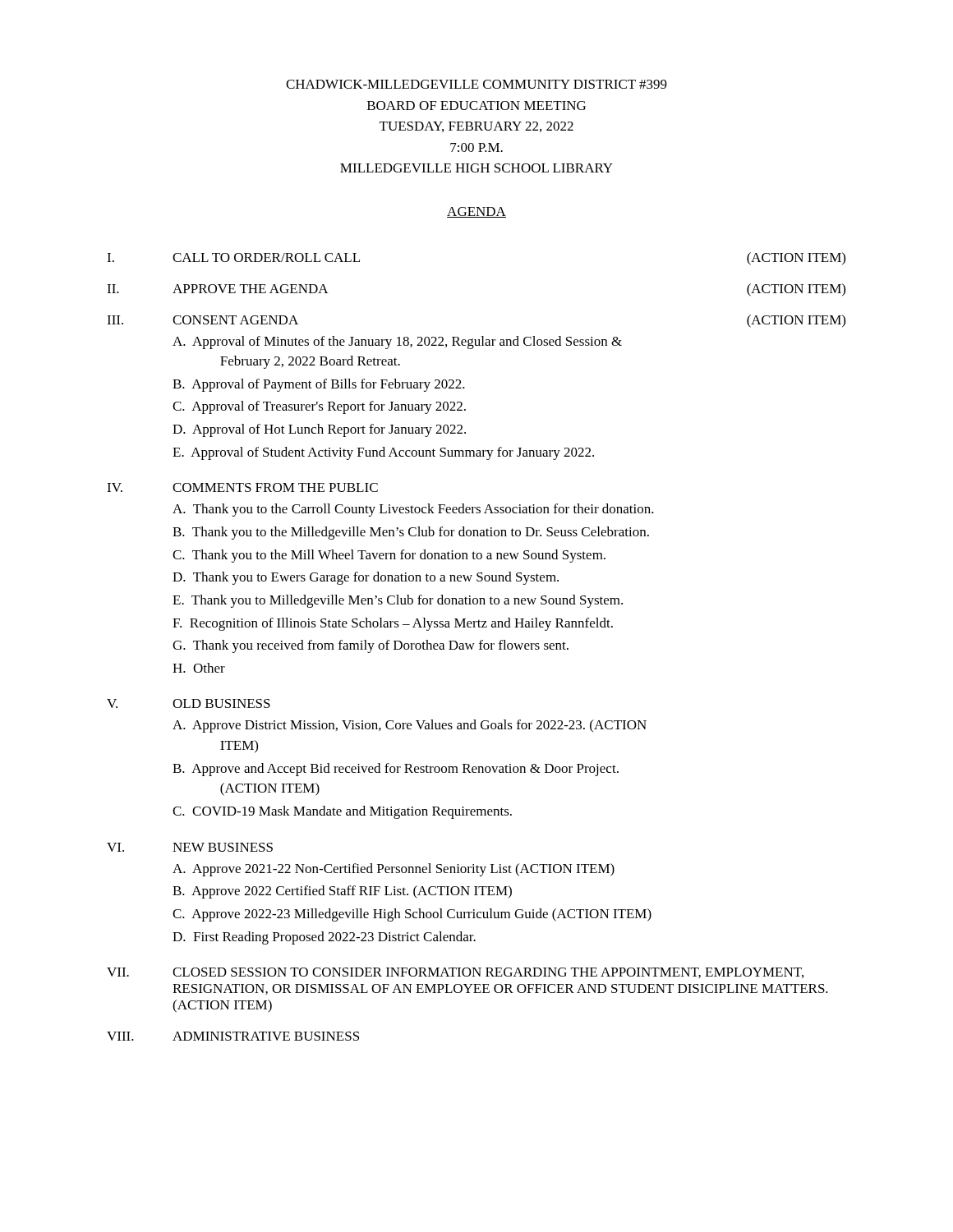Locate the block of text that opens with "F. Recognition of Illinois State Scholars –"
The height and width of the screenshot is (1232, 953).
click(393, 623)
